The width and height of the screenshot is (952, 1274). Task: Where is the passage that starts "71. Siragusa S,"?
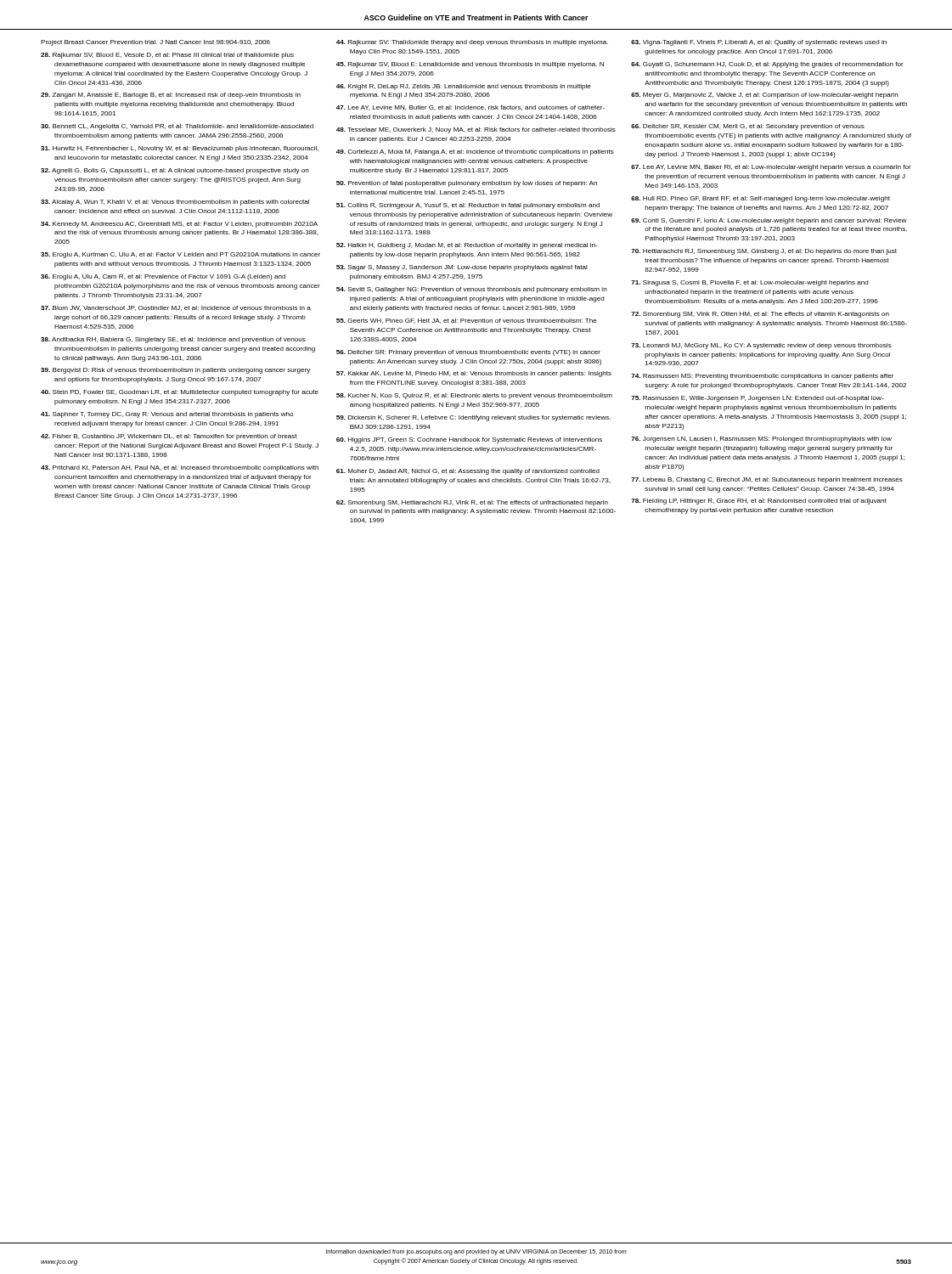[755, 292]
